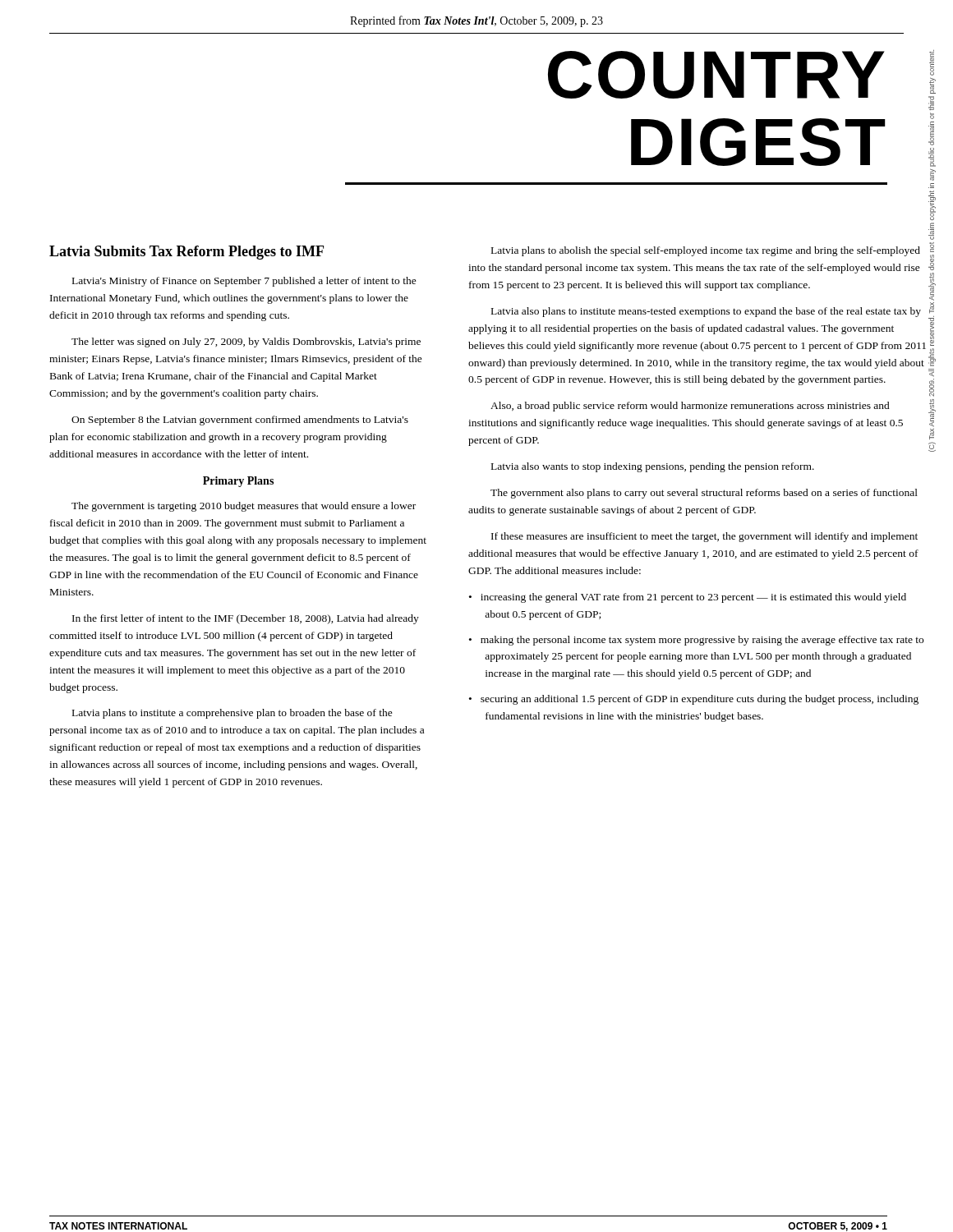Viewport: 953px width, 1232px height.
Task: Point to the element starting "Primary Plans"
Action: pyautogui.click(x=238, y=481)
